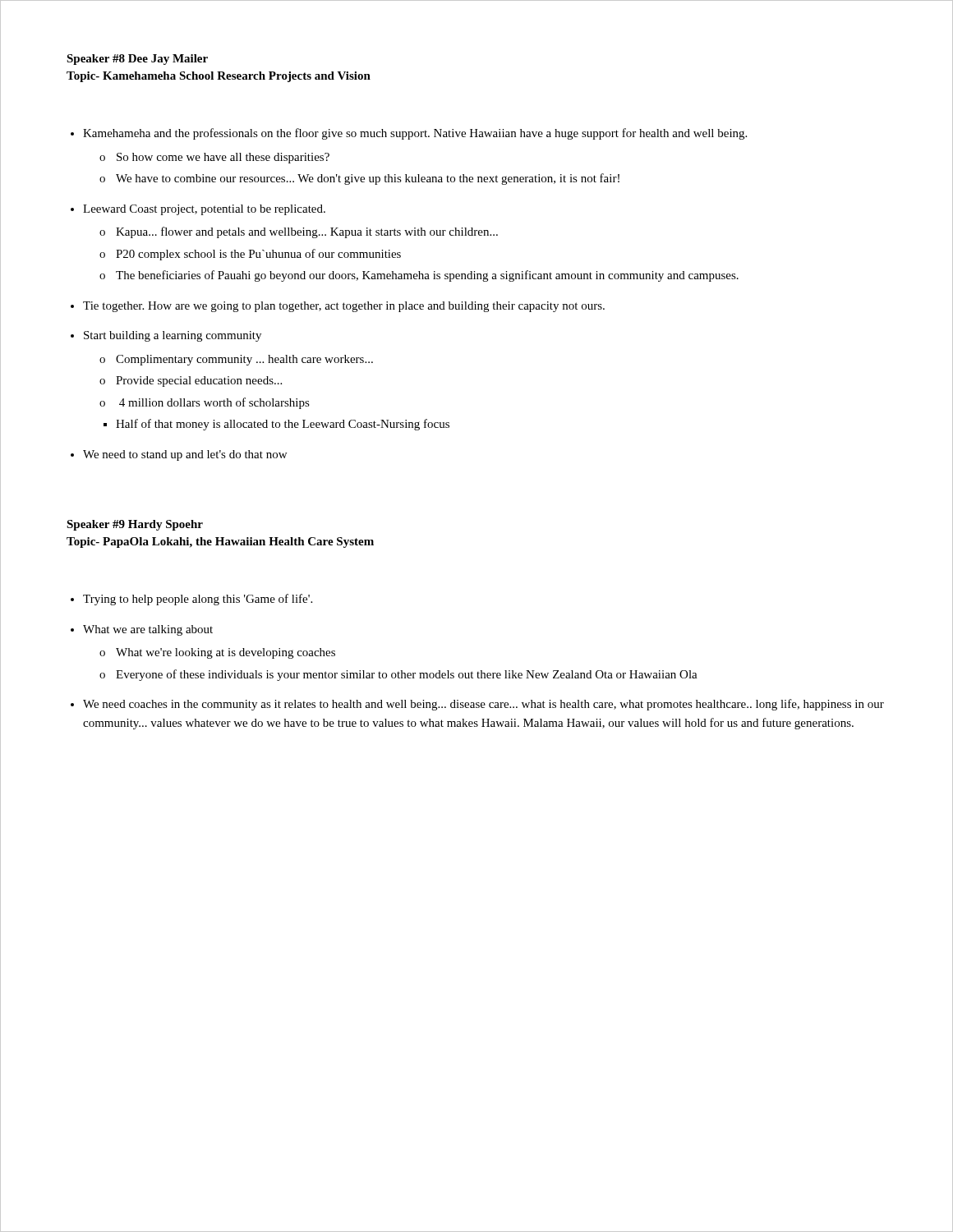Screen dimensions: 1232x953
Task: Point to the text block starting "Trying to help people along this 'Game"
Action: click(198, 600)
